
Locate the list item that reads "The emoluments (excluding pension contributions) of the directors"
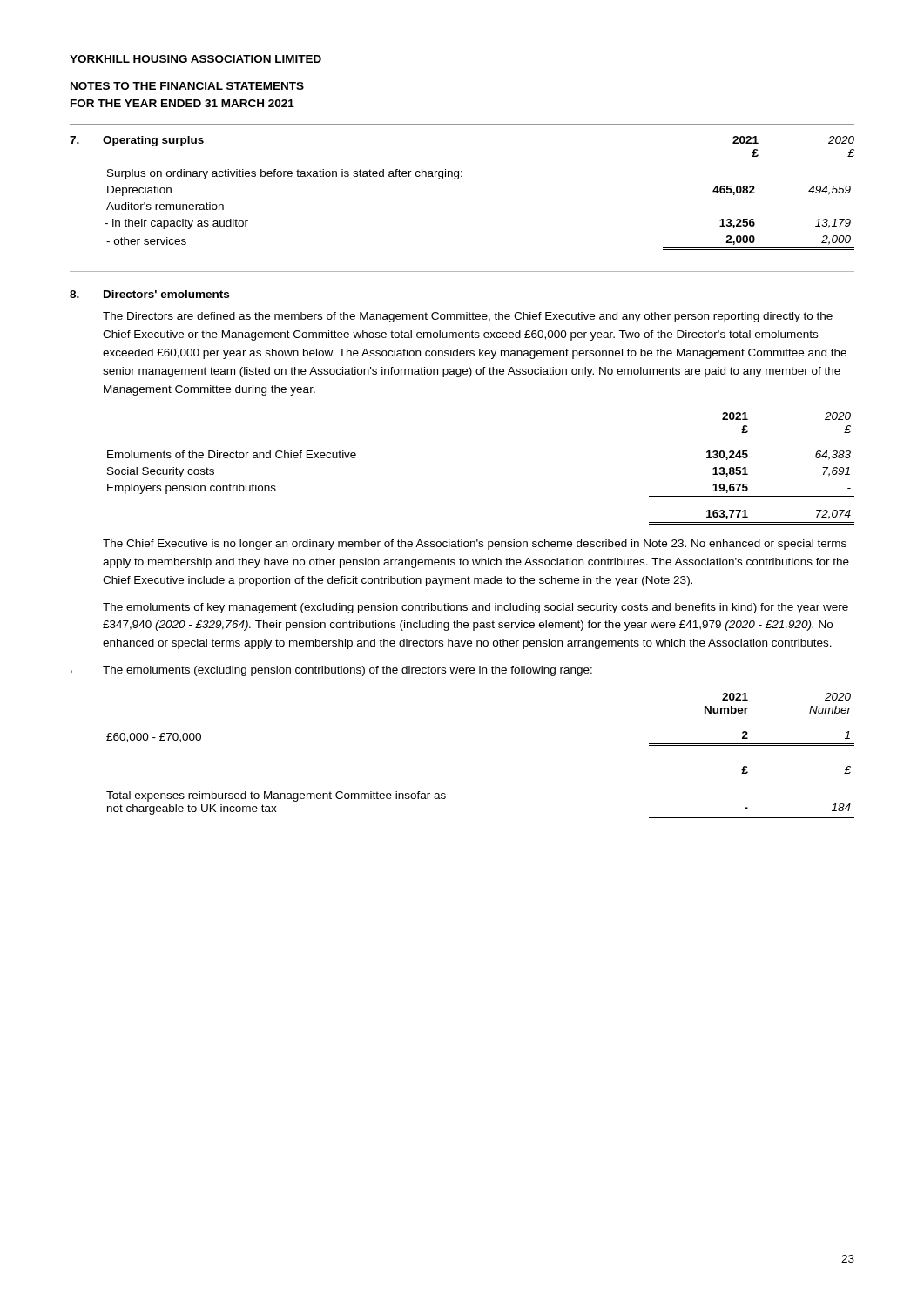(348, 670)
